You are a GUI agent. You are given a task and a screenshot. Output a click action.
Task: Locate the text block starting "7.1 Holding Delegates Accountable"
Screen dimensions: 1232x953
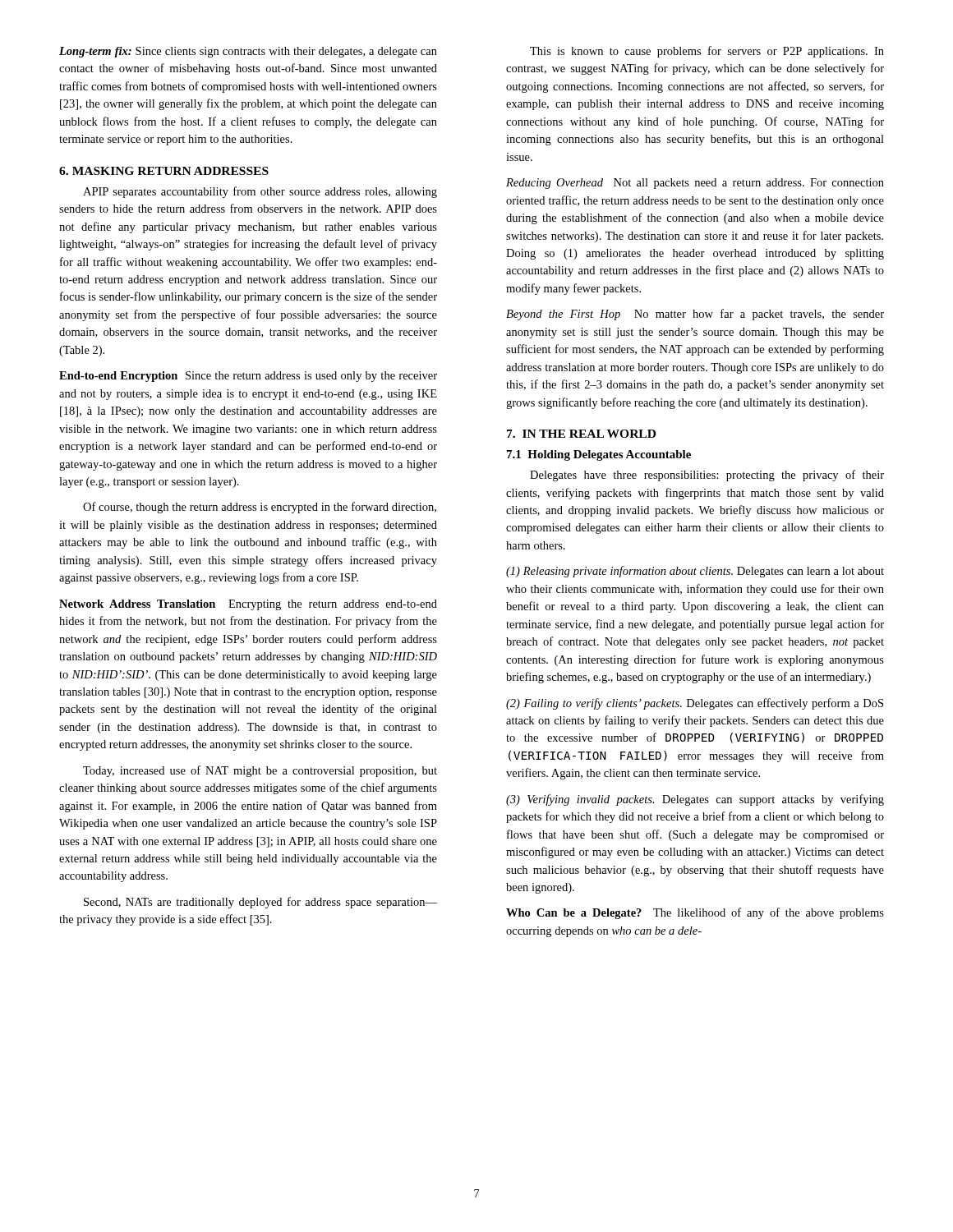(x=599, y=454)
